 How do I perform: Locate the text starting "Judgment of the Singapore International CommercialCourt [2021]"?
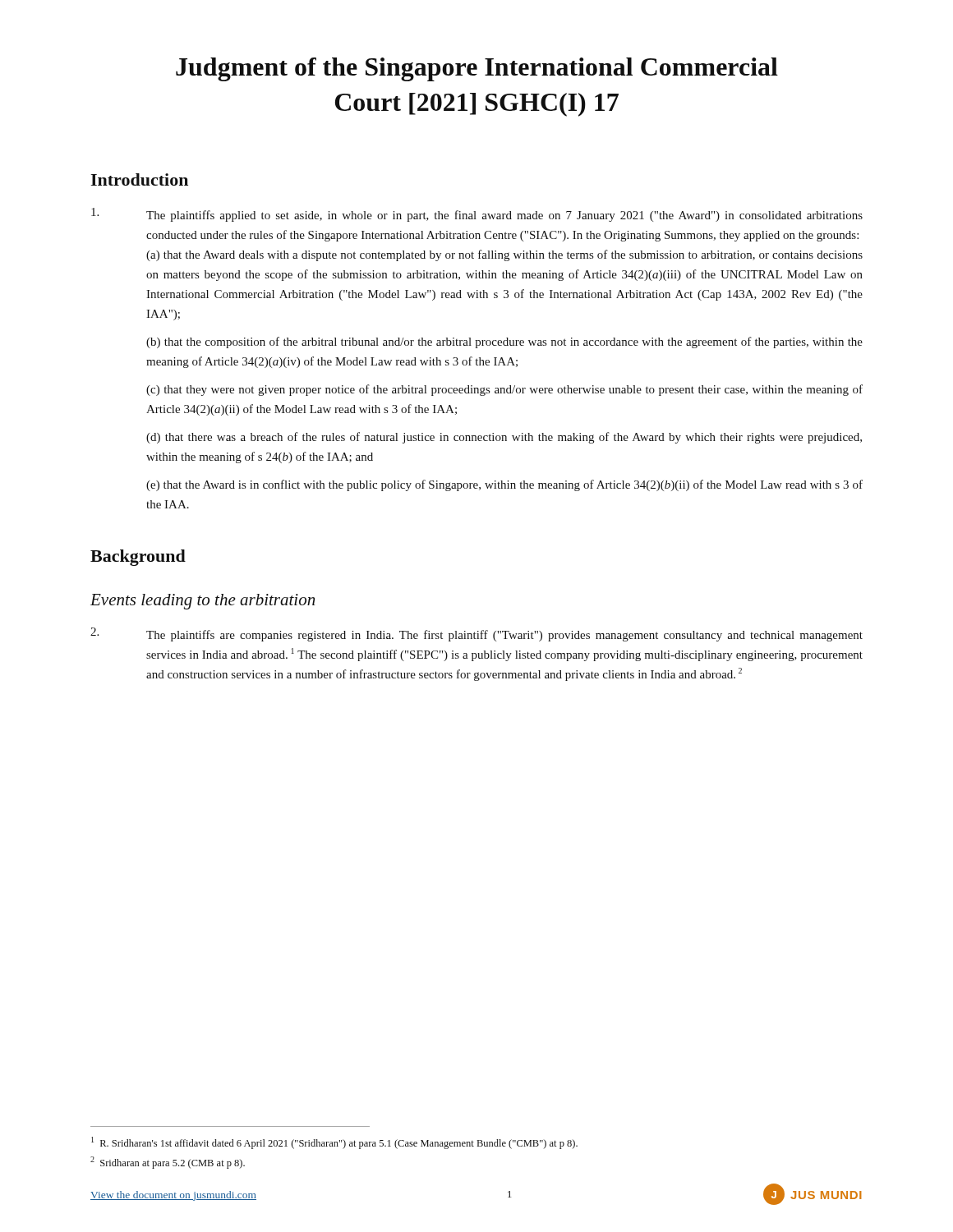tap(476, 85)
